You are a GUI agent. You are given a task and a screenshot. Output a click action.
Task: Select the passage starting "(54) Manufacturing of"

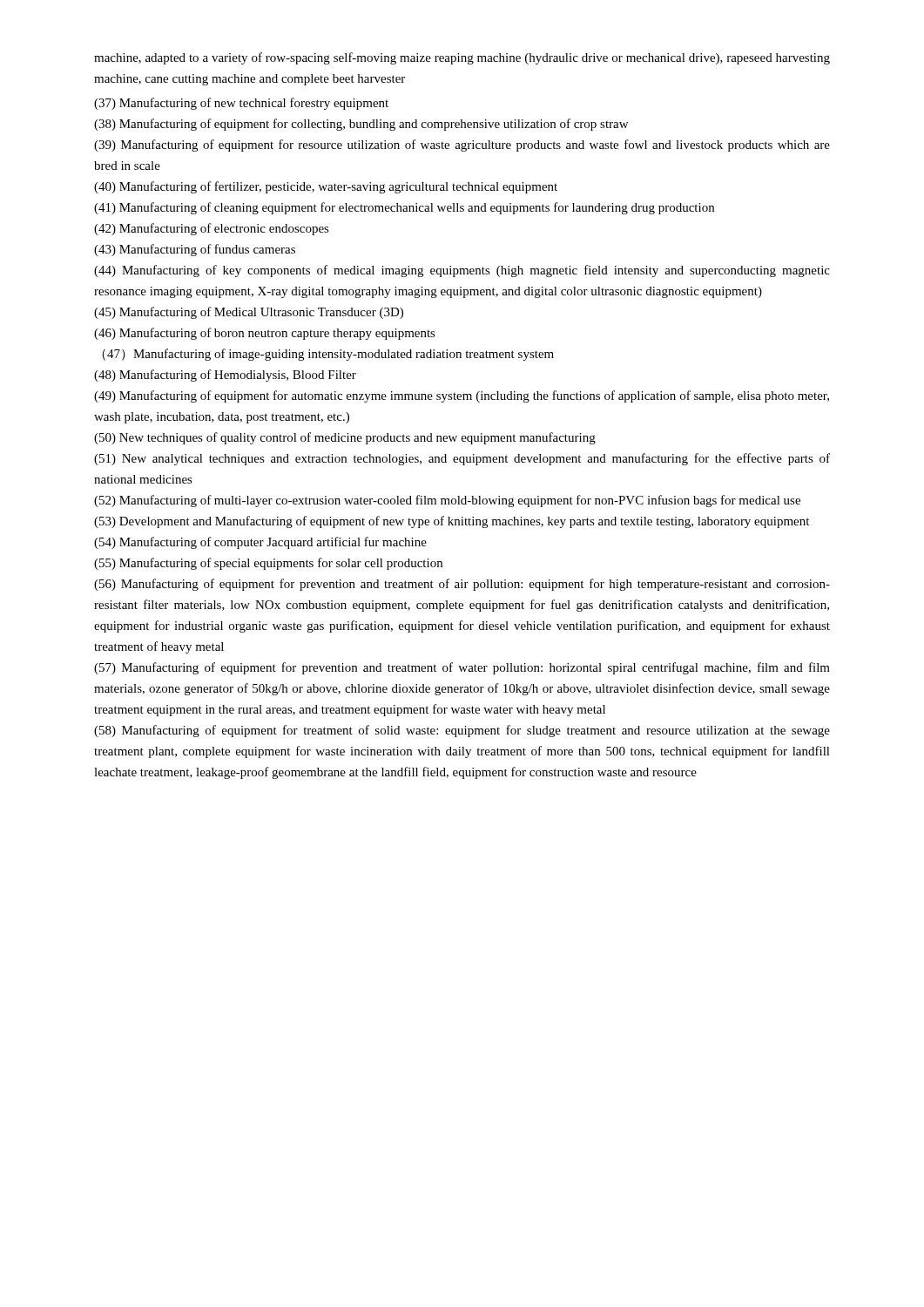coord(260,542)
